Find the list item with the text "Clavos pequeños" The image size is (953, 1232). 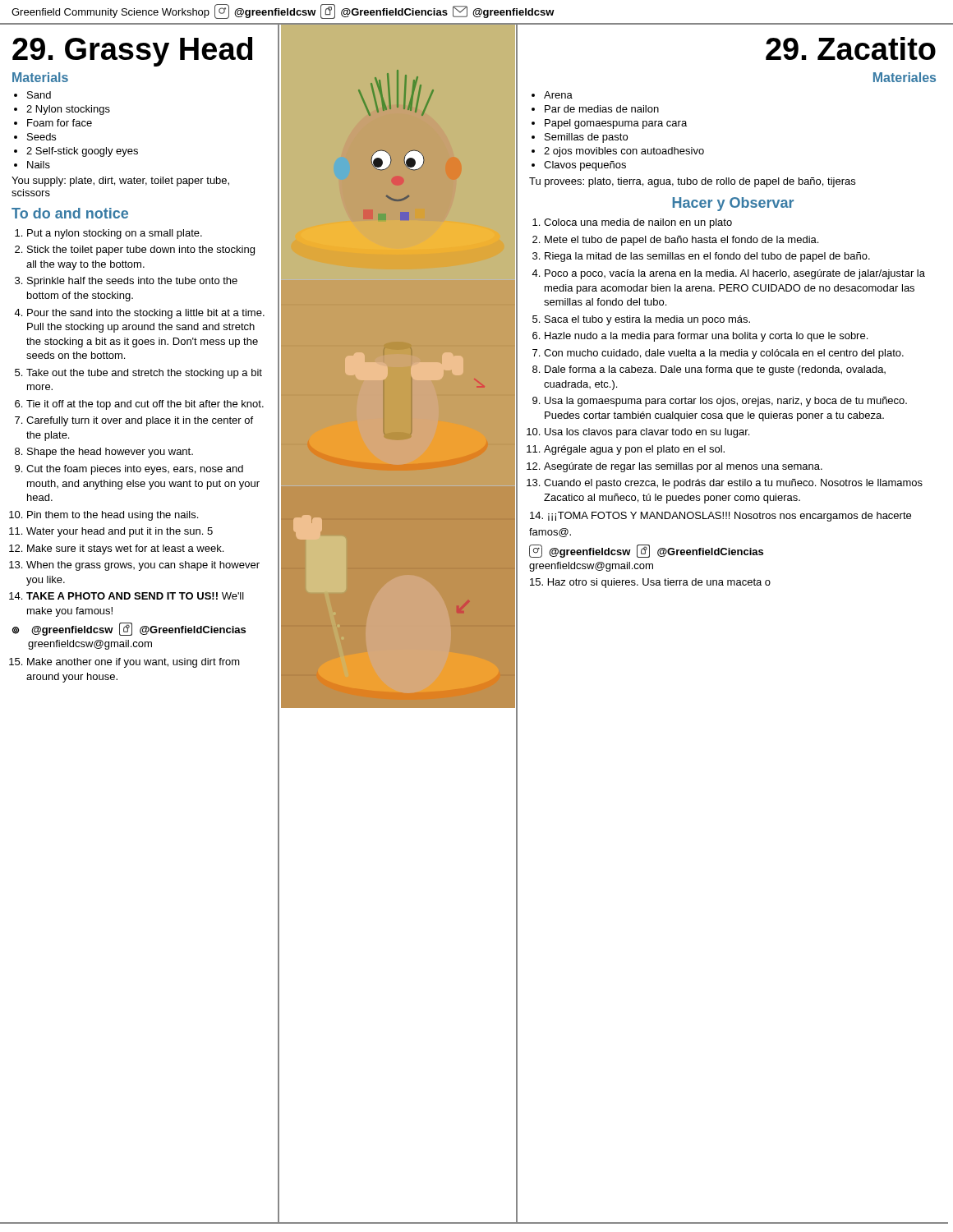585,164
